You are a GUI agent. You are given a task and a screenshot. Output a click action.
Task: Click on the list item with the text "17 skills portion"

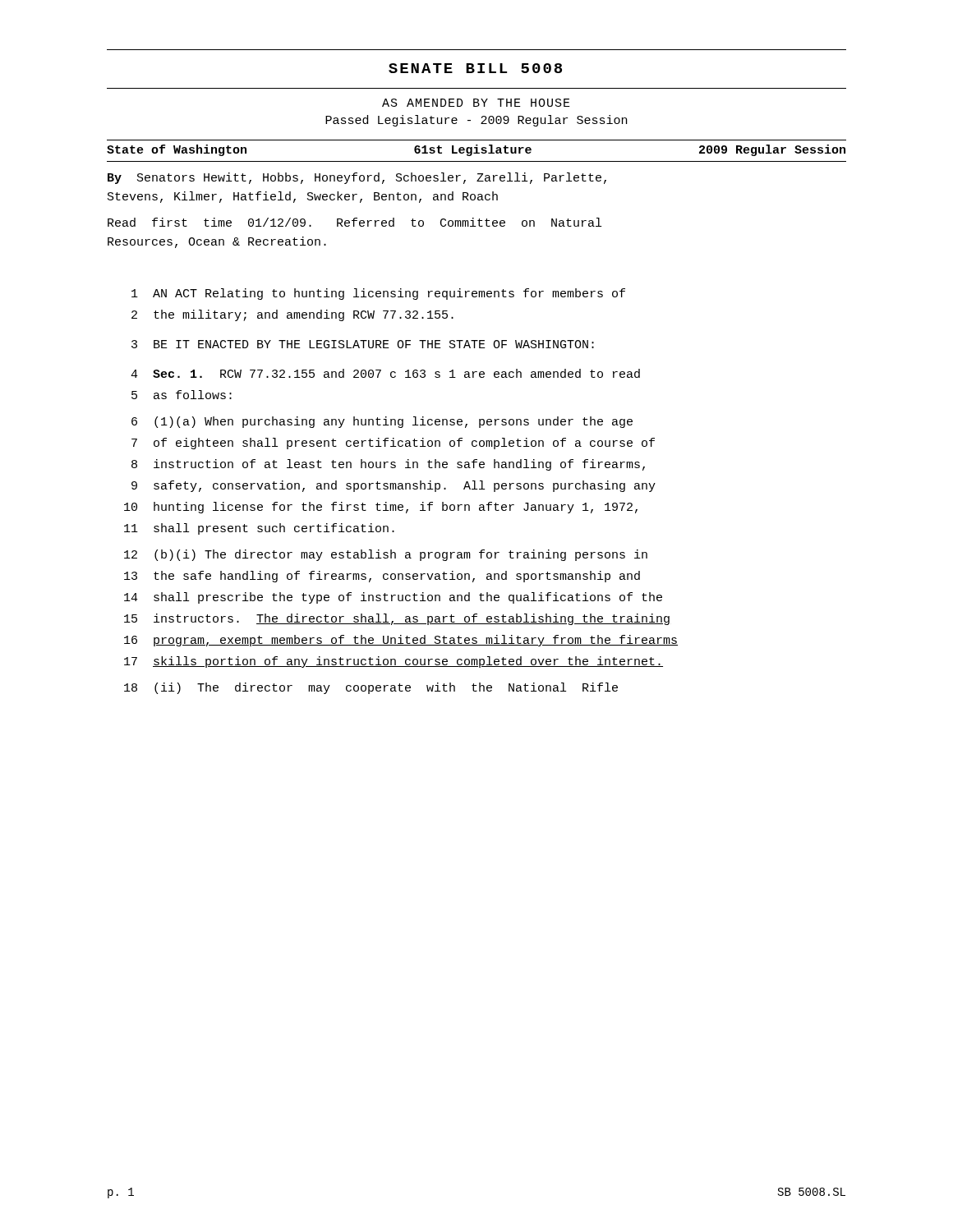tap(476, 663)
